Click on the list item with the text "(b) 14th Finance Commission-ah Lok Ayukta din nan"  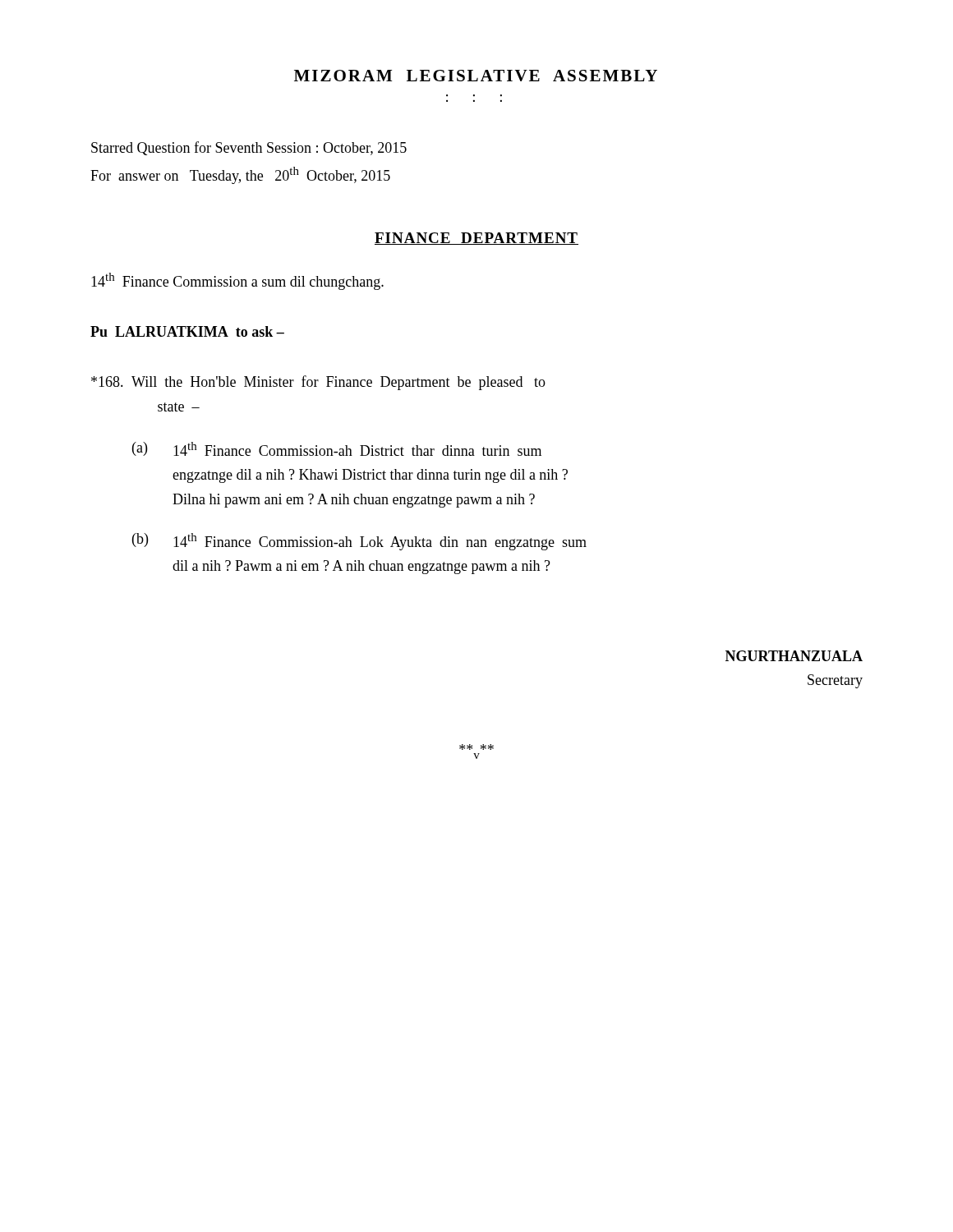497,553
